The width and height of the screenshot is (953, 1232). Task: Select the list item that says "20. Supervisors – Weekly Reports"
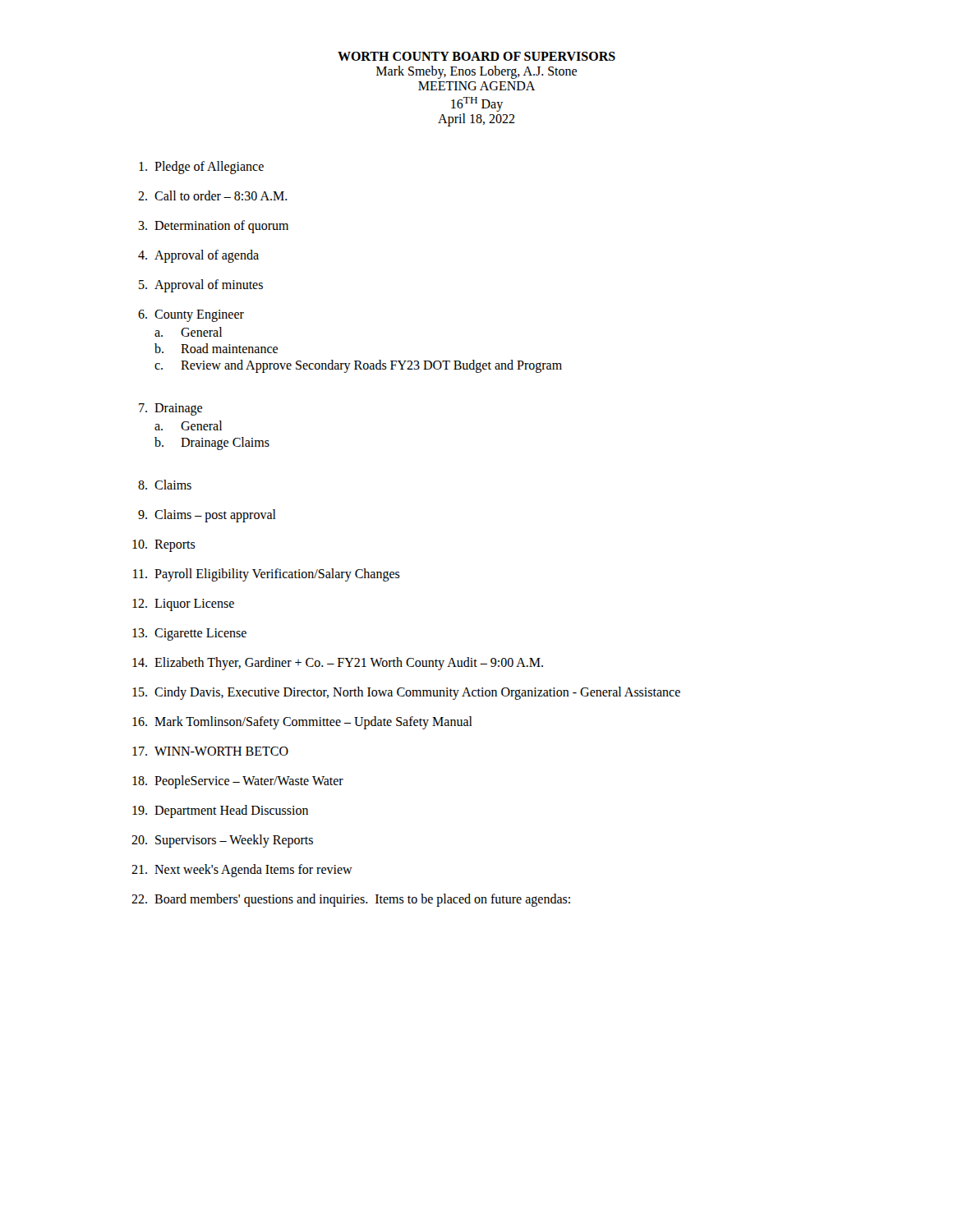click(x=222, y=841)
